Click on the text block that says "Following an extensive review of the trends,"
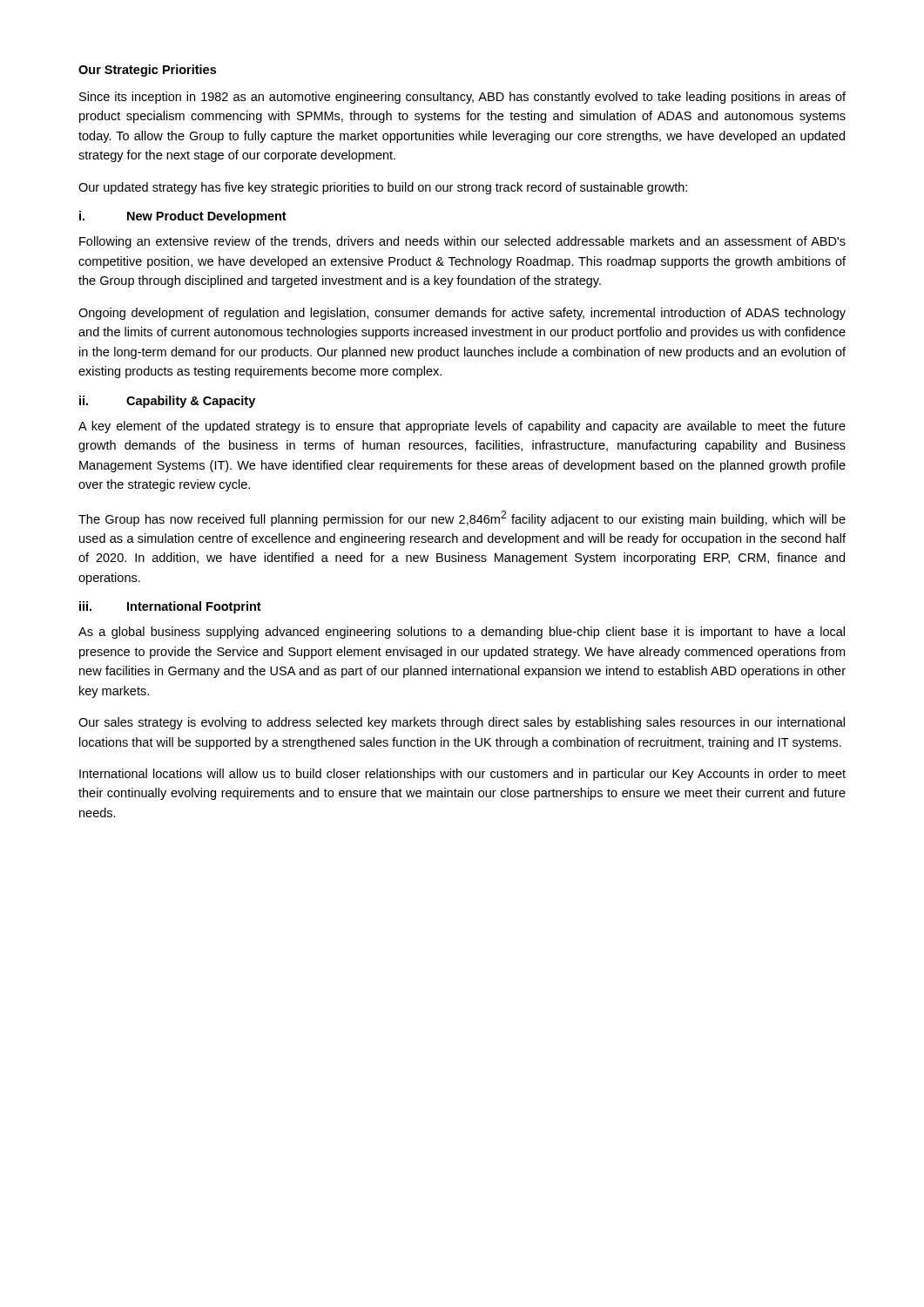 (x=462, y=261)
